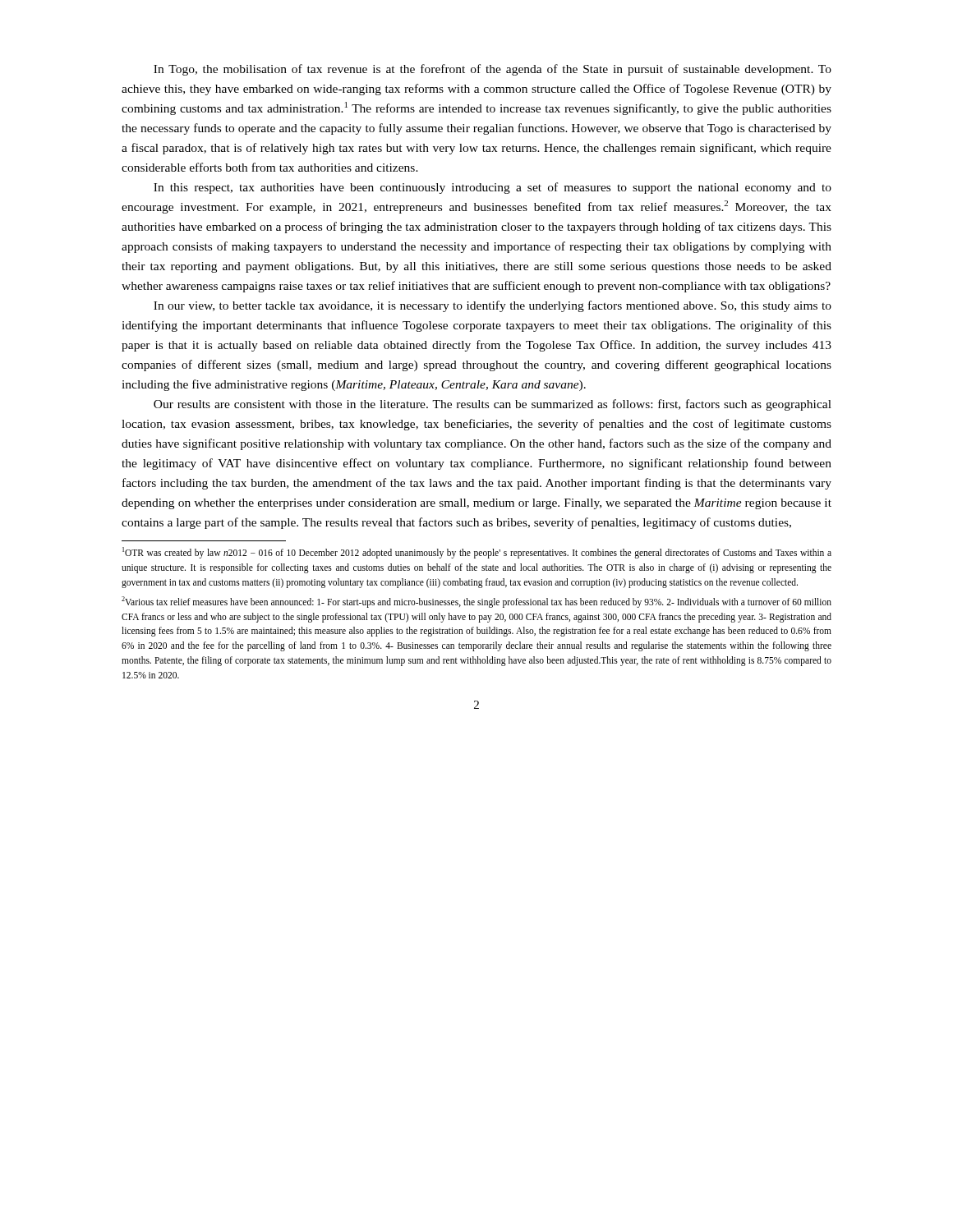Locate the footnote with the text "1OTR was created by law n2012 − 016"
Screen dimensions: 1232x953
pos(476,568)
